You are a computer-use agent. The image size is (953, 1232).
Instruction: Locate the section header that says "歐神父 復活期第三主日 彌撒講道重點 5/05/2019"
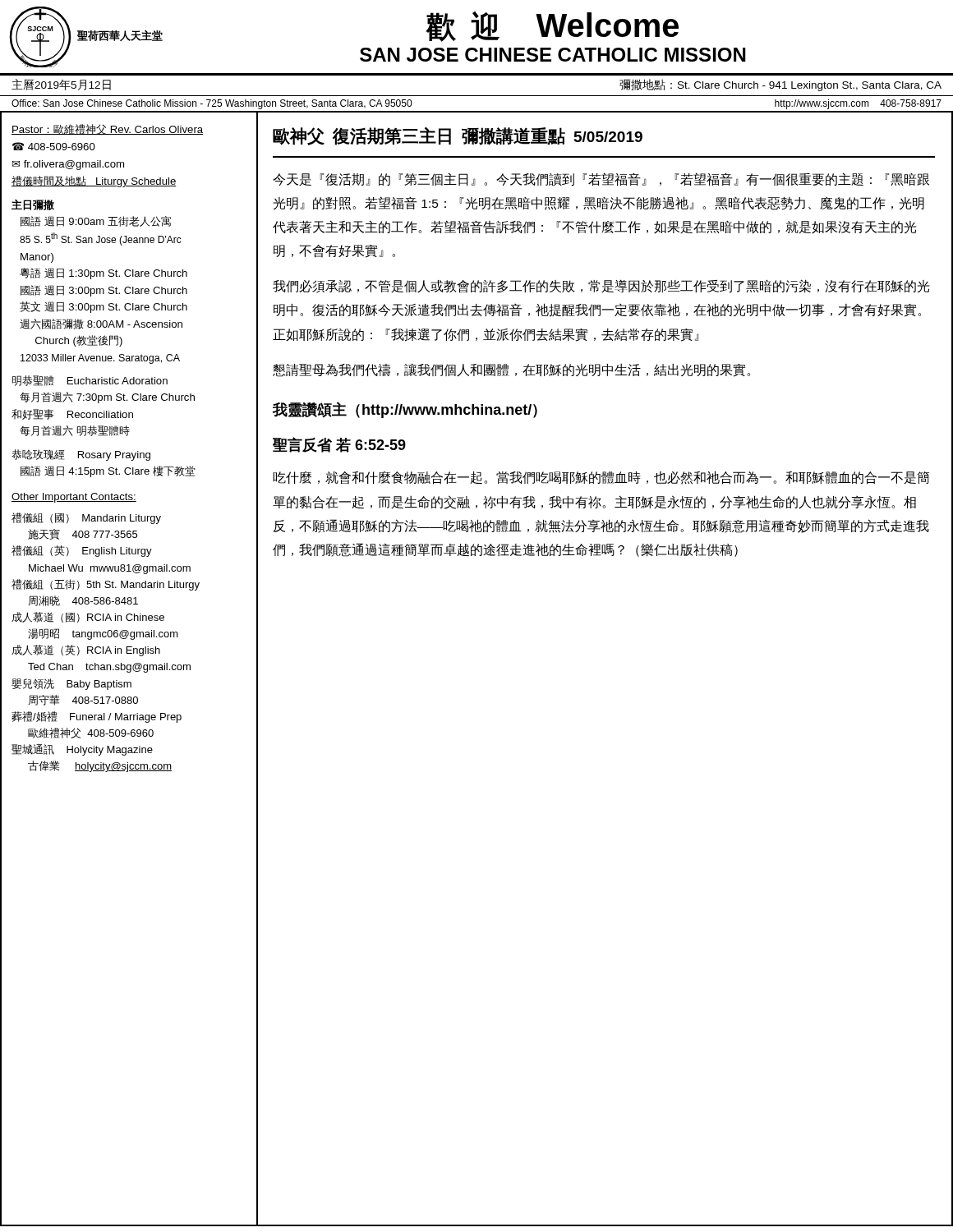click(x=458, y=137)
